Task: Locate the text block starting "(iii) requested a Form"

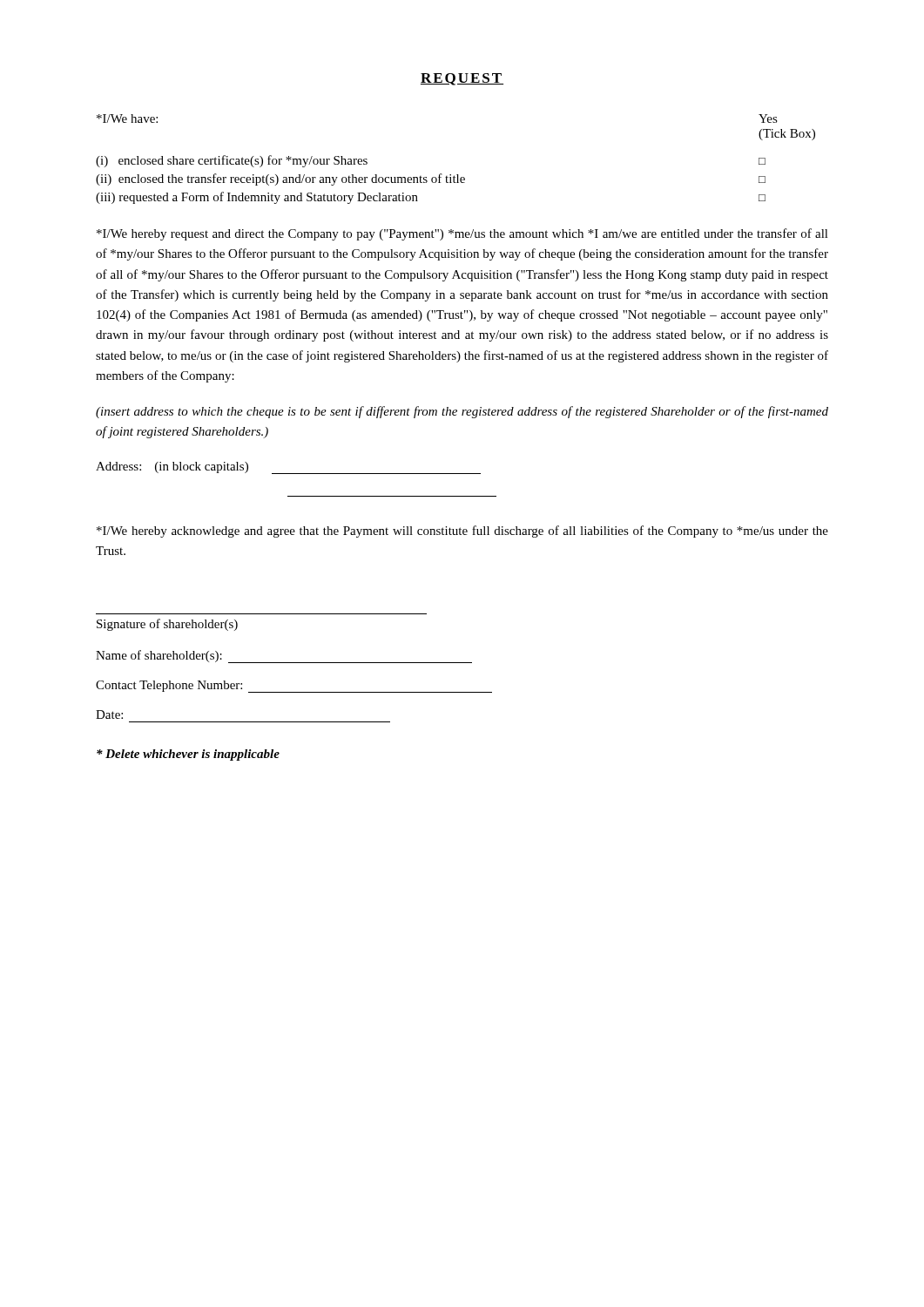Action: click(252, 197)
